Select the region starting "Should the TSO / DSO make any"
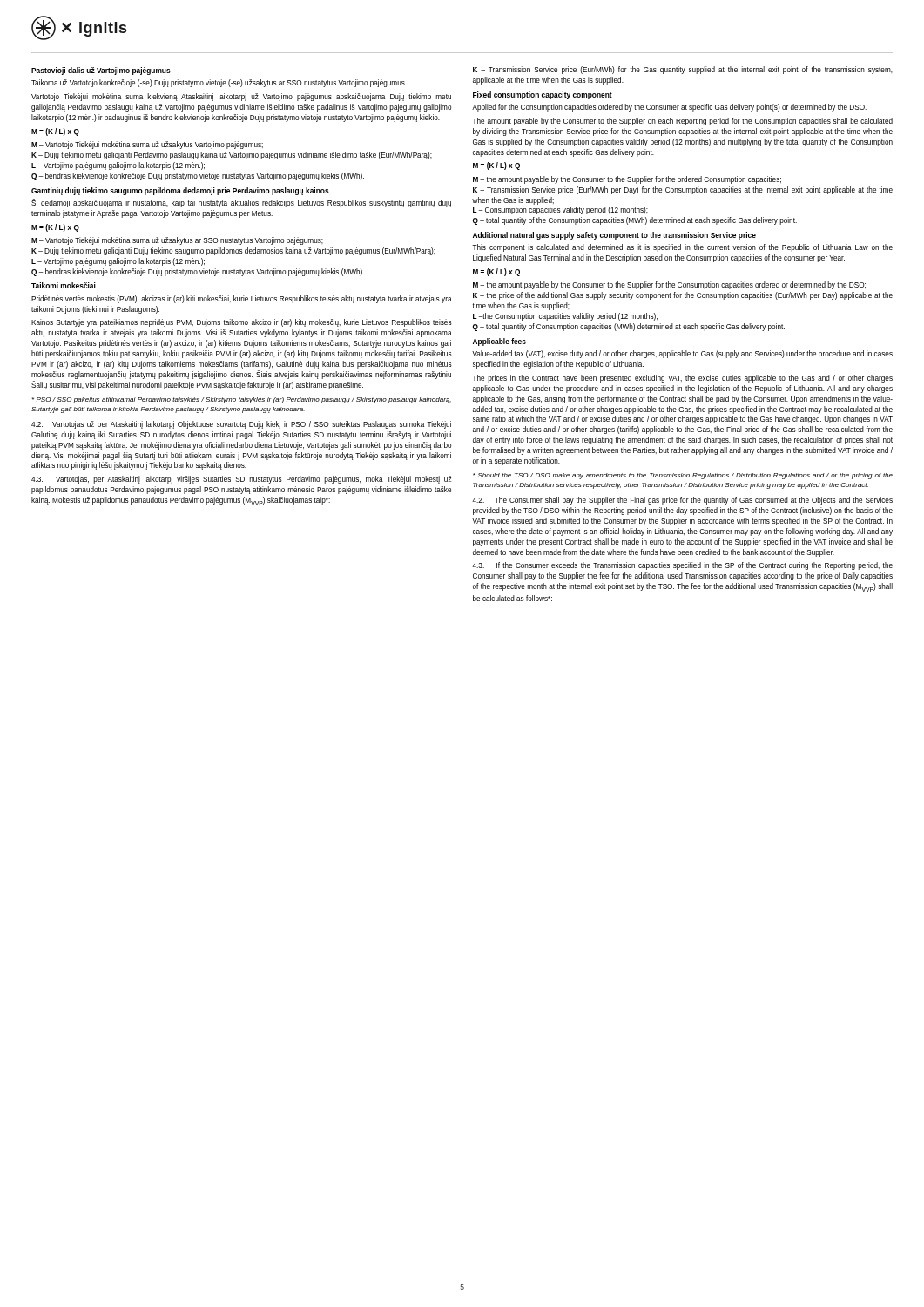Screen dimensions: 1307x924 pos(683,481)
